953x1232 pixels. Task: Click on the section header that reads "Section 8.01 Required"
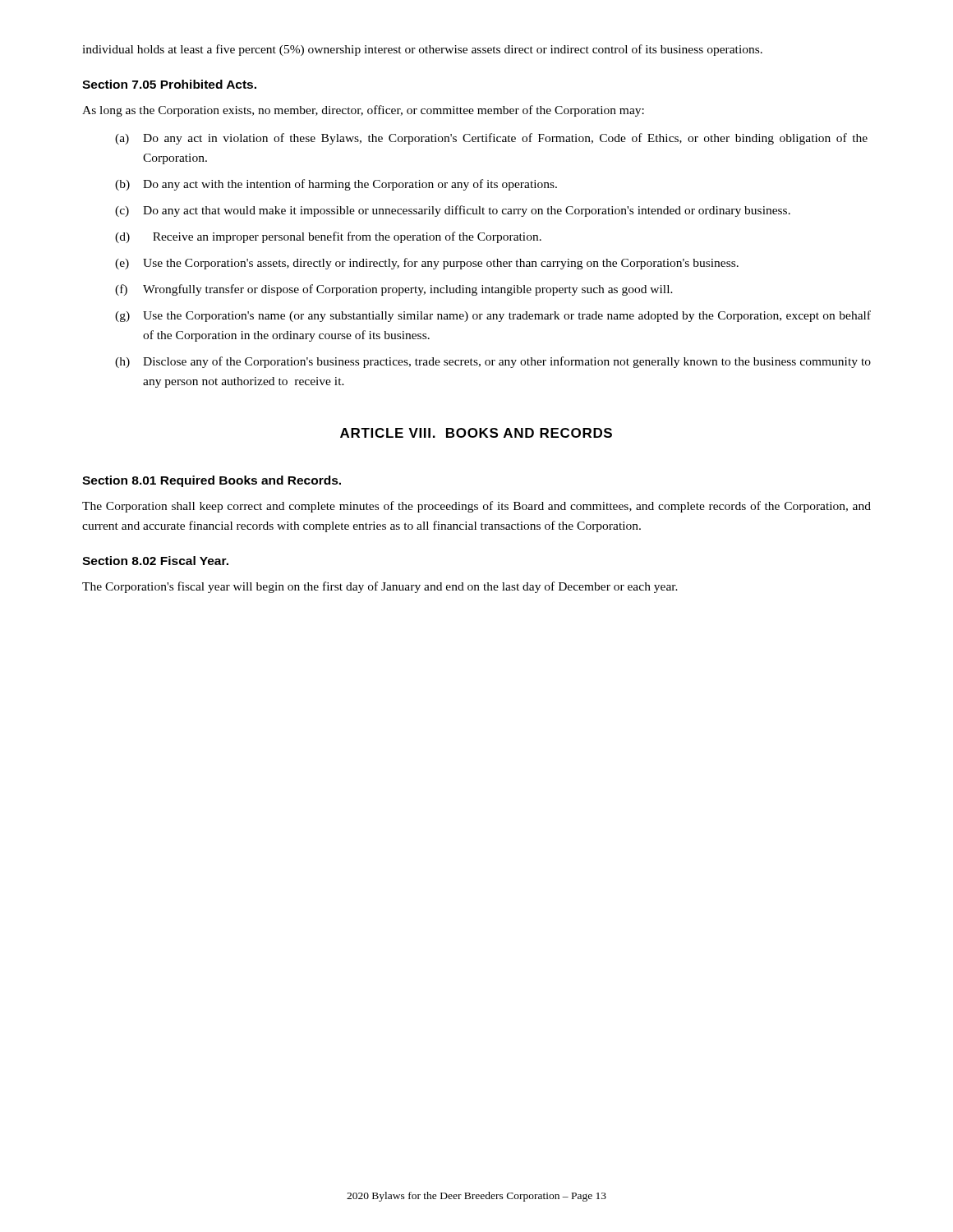point(212,480)
